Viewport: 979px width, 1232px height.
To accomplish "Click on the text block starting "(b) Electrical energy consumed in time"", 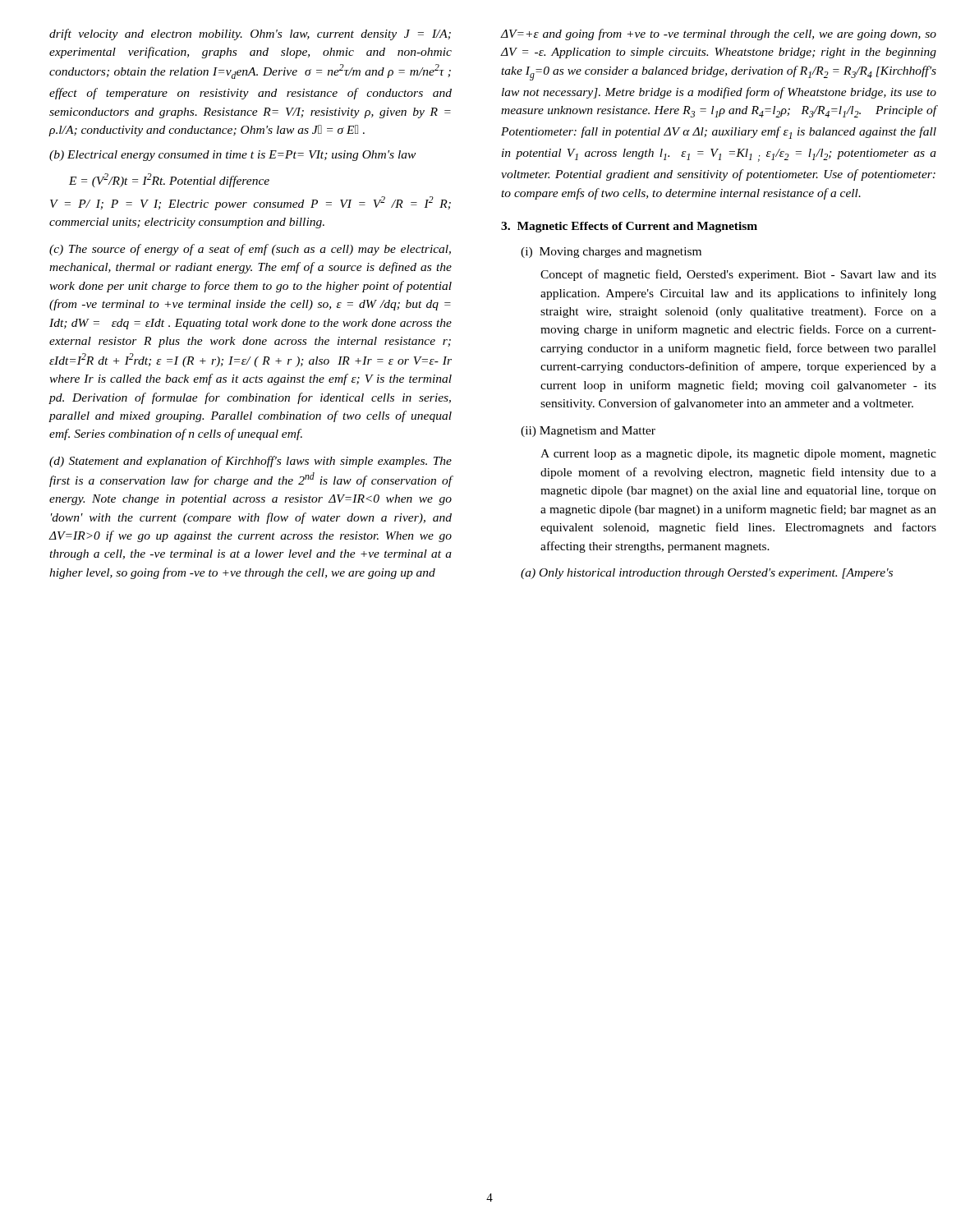I will pyautogui.click(x=250, y=189).
